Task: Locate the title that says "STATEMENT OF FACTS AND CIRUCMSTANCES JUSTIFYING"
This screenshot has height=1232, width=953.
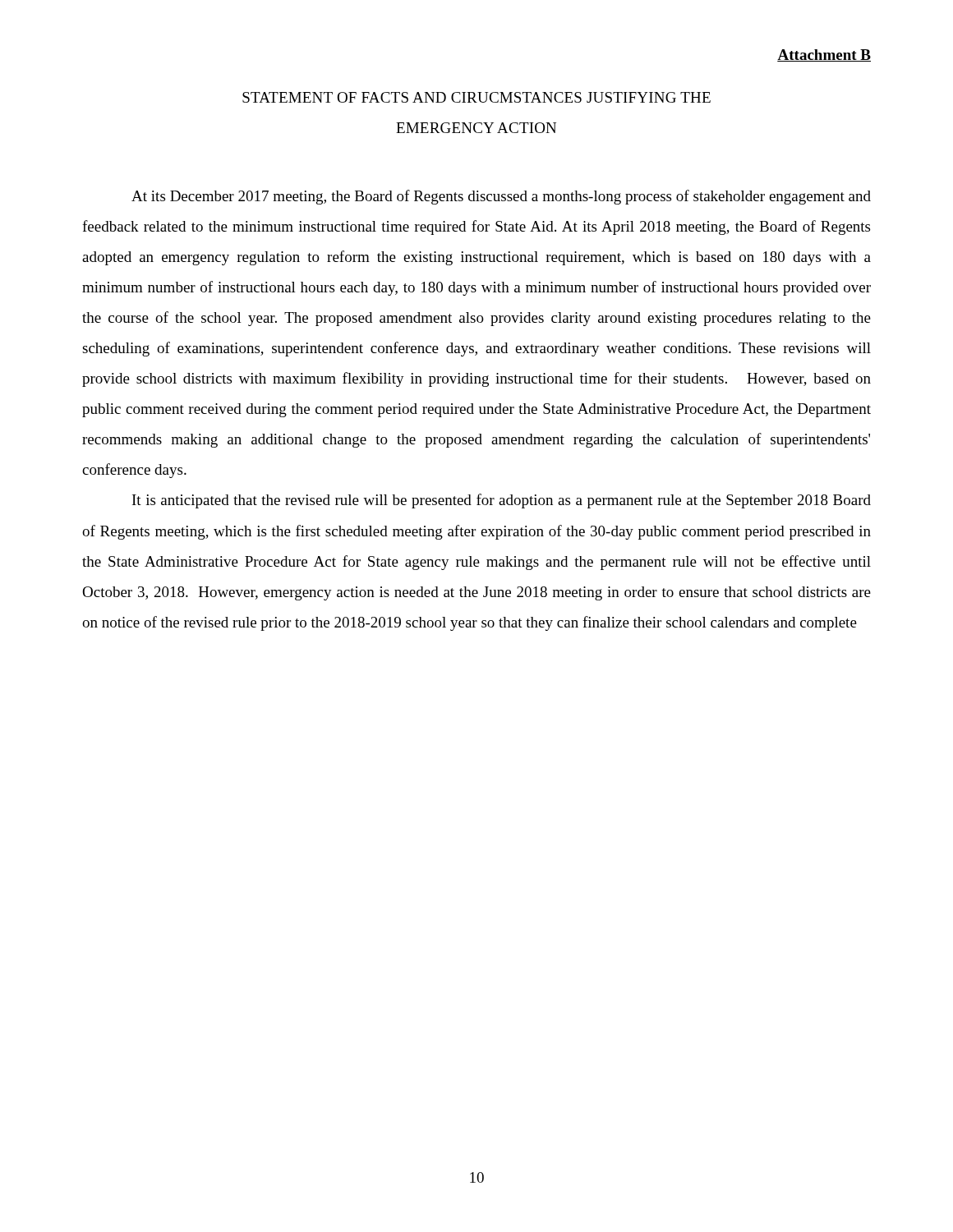Action: click(x=476, y=113)
